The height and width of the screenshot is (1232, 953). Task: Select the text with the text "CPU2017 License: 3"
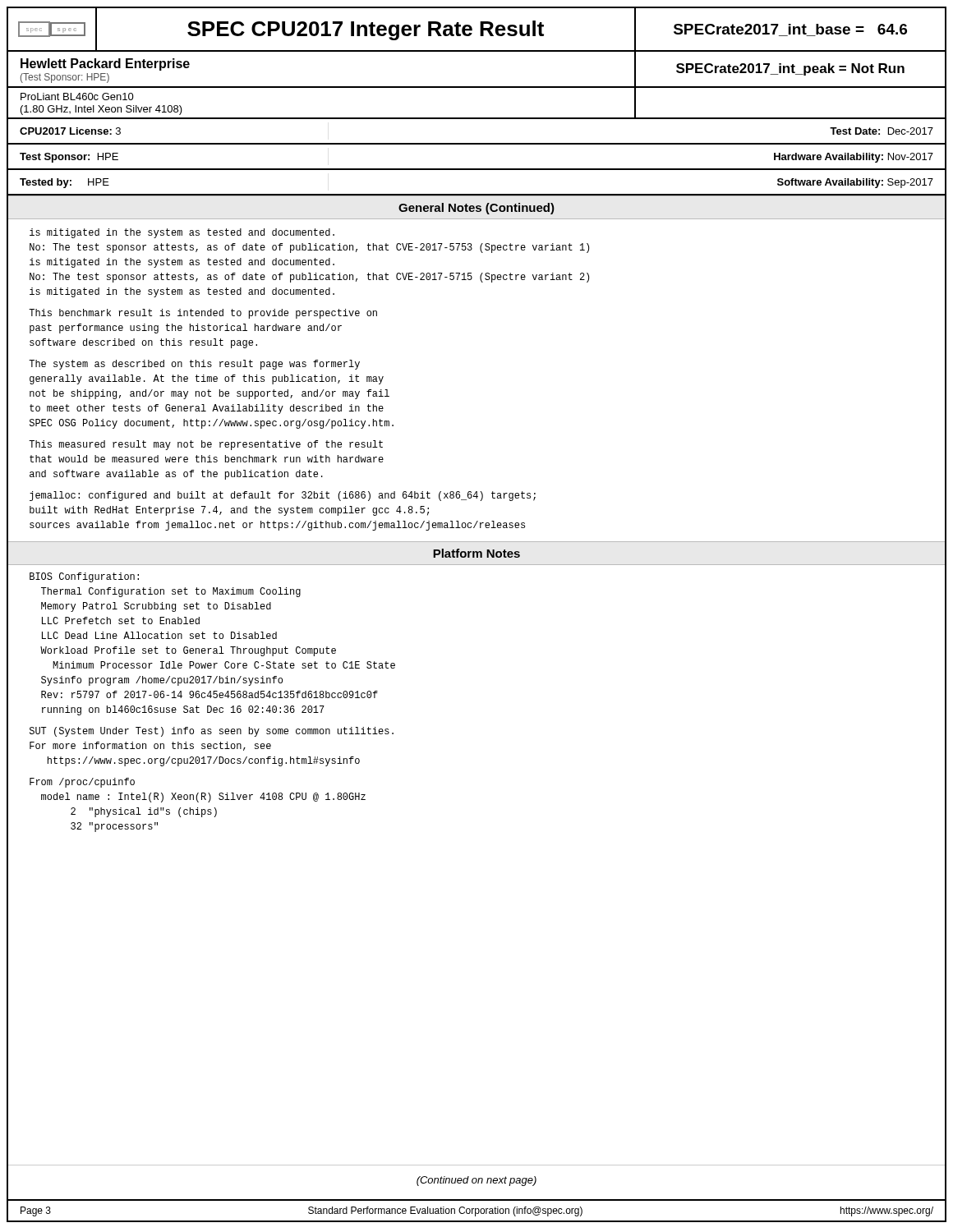(x=70, y=131)
